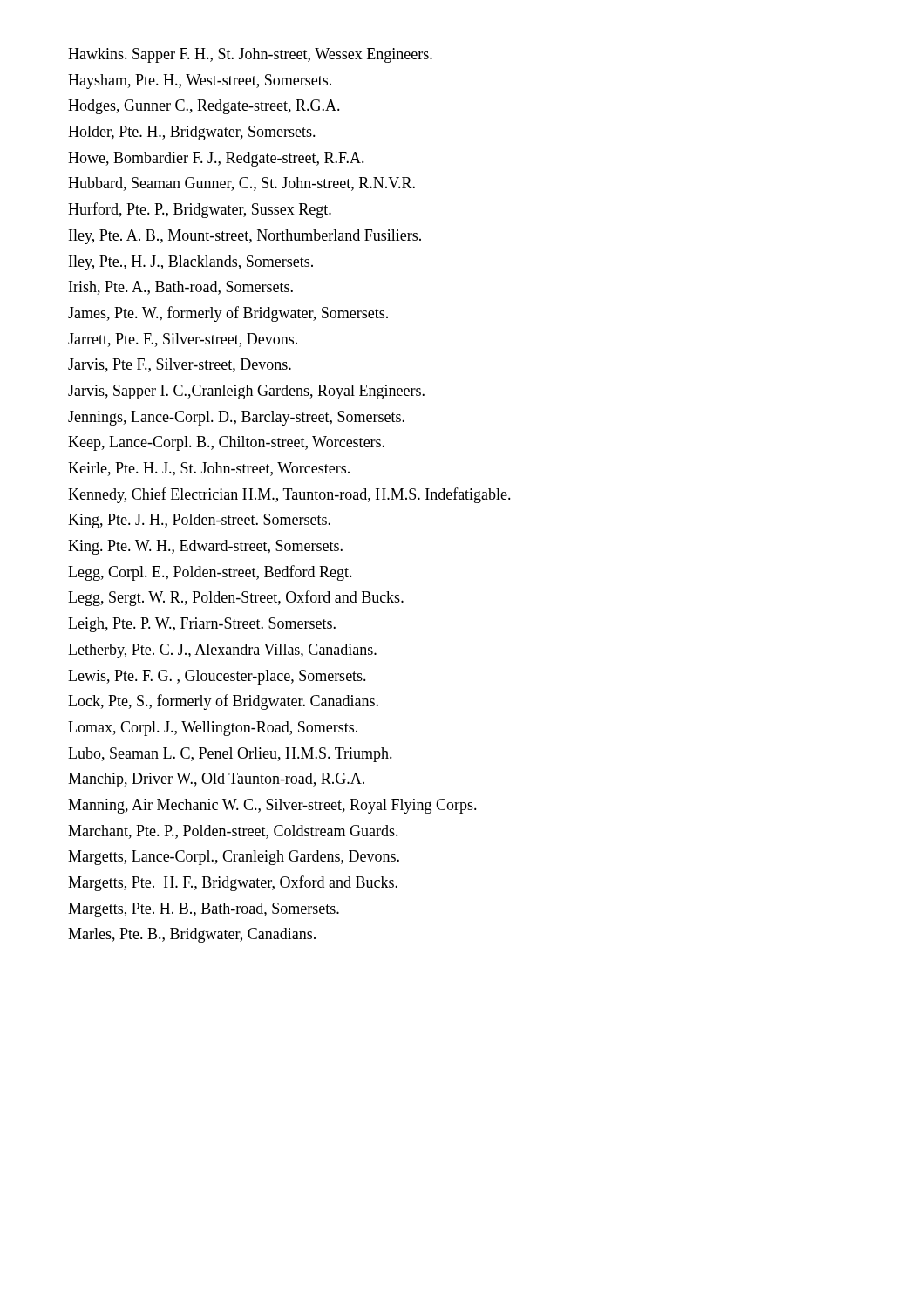This screenshot has width=924, height=1308.
Task: Find the list item containing "Manning, Air Mechanic W. C., Silver-street,"
Action: click(x=273, y=805)
